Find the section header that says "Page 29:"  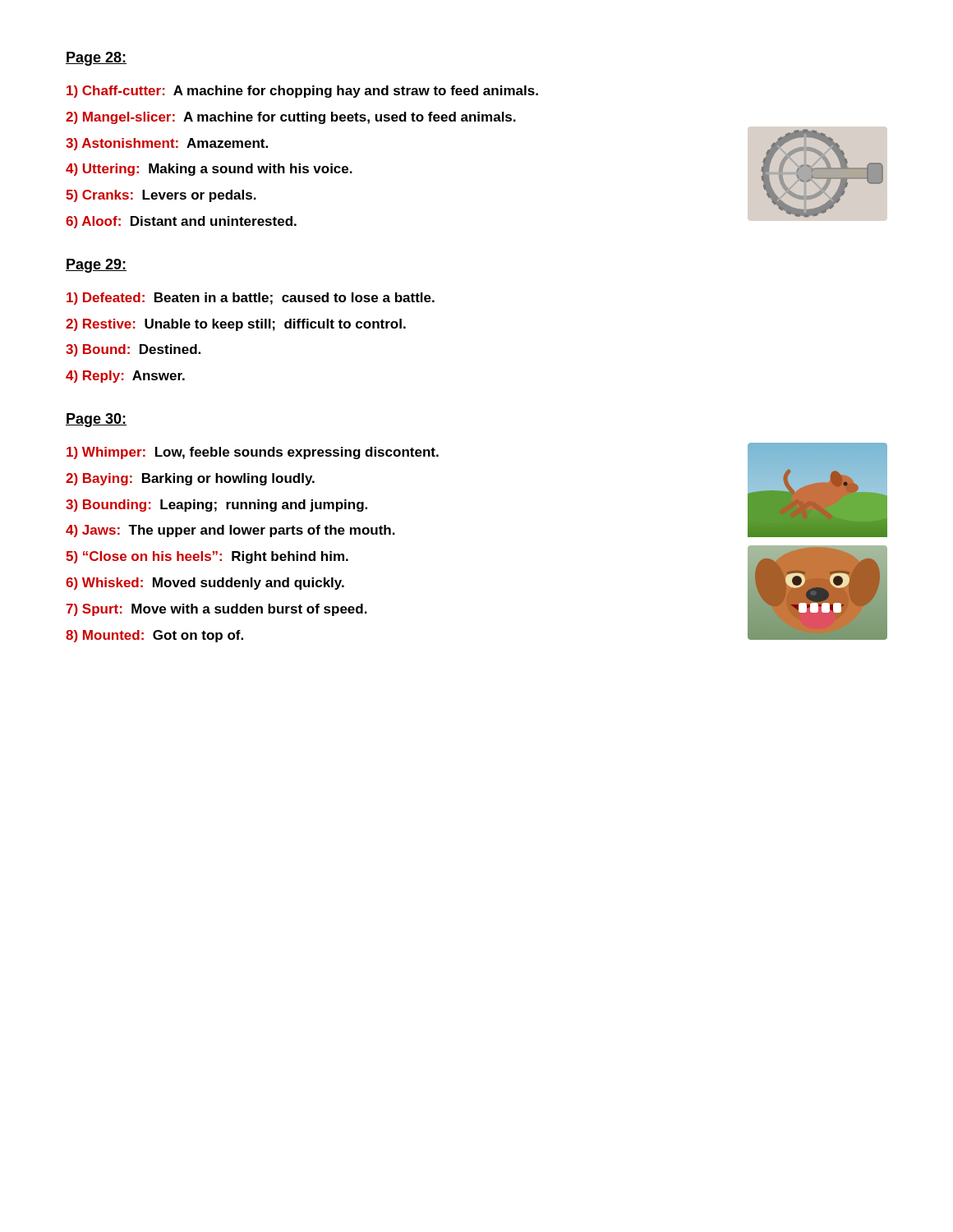[96, 266]
